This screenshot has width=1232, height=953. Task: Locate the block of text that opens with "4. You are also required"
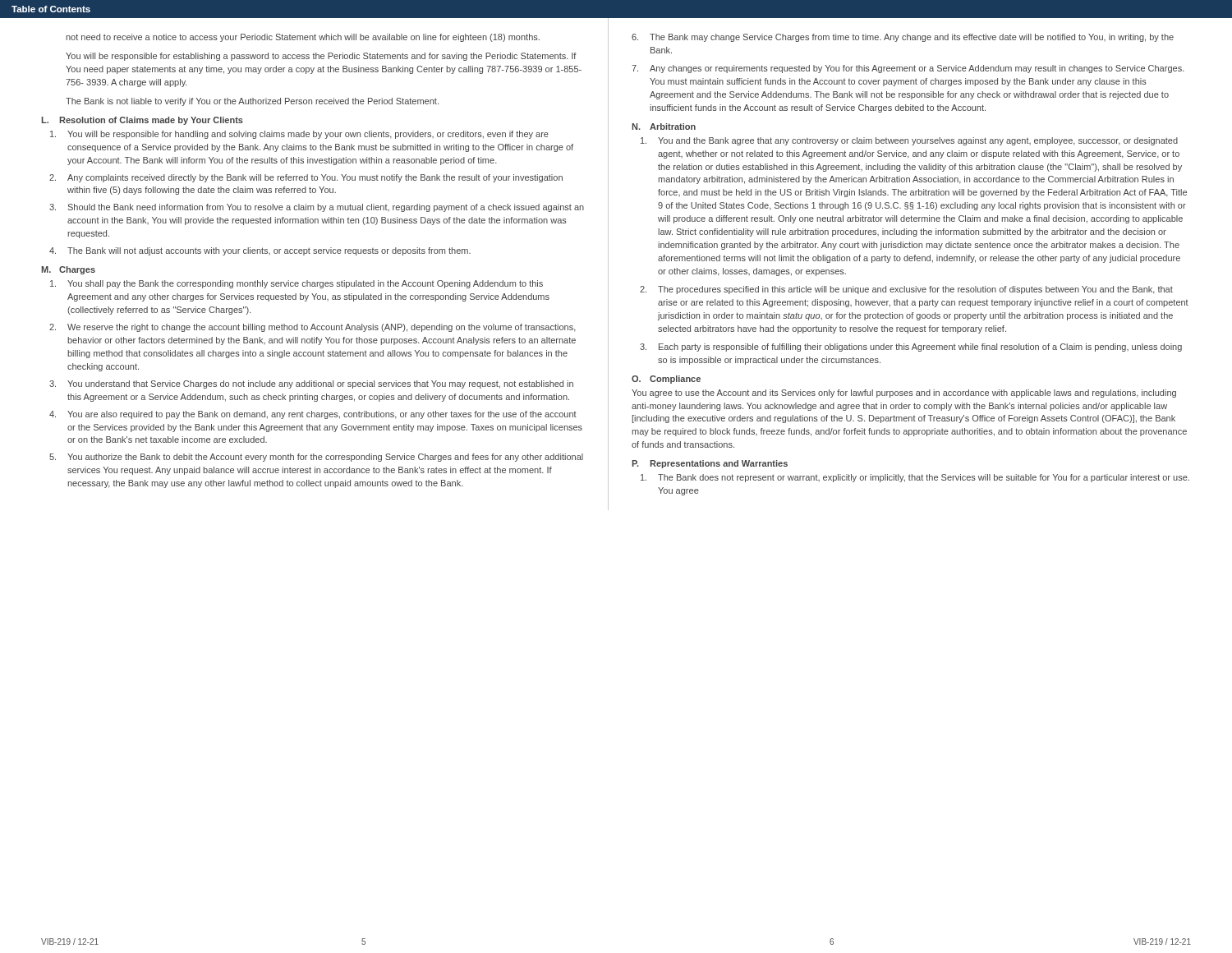[313, 428]
